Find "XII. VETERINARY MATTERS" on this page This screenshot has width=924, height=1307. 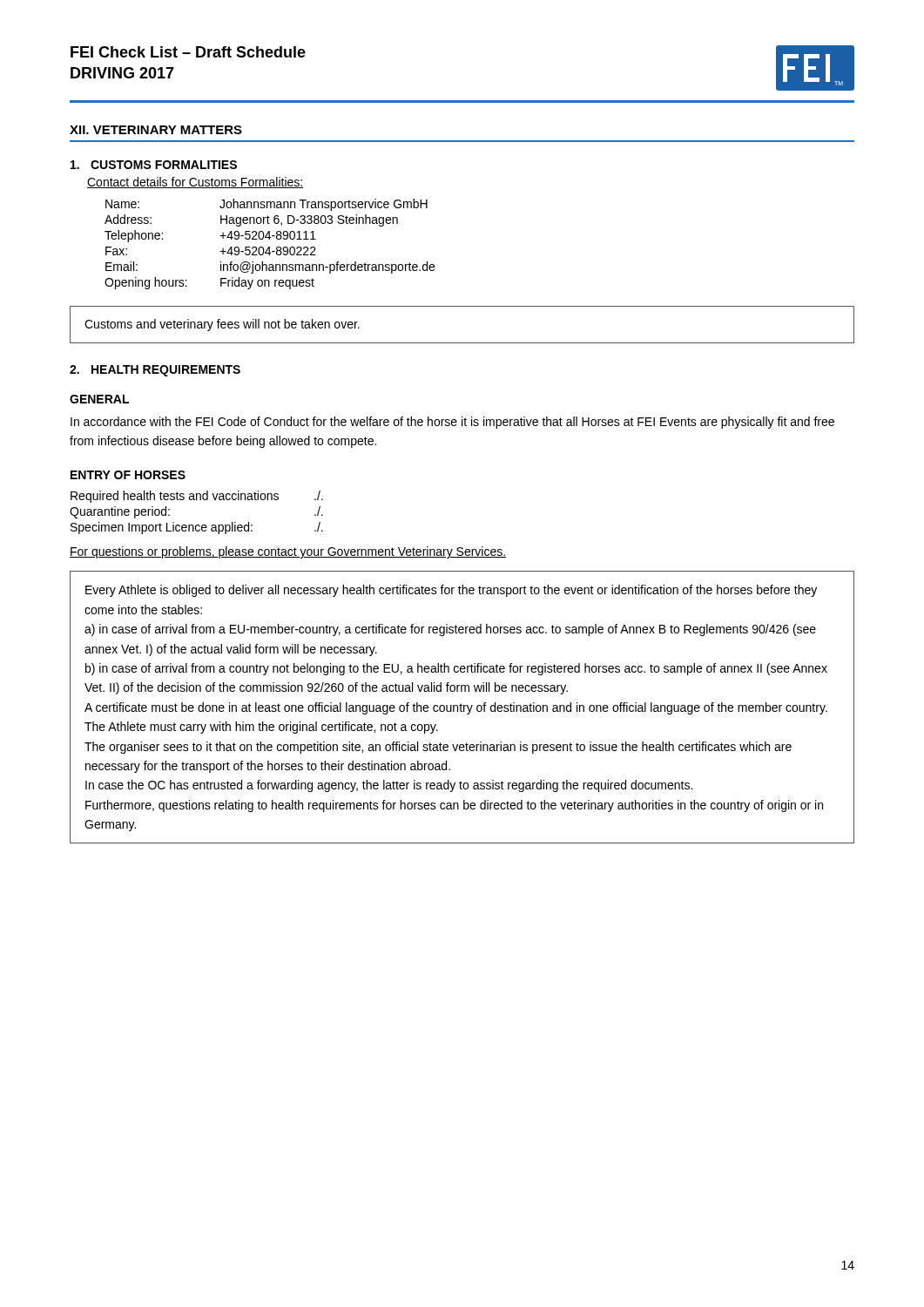click(156, 129)
